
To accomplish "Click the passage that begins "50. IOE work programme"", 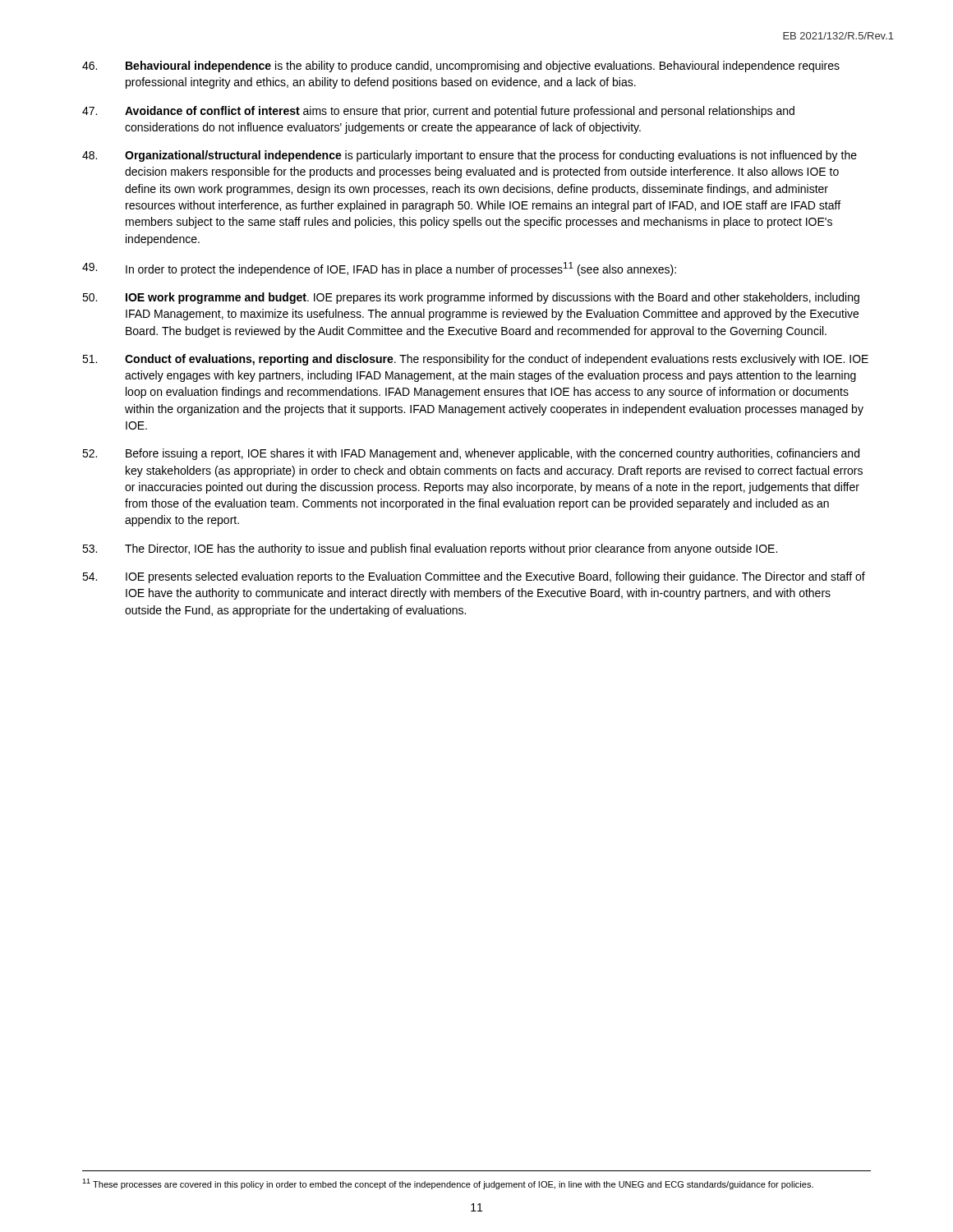I will click(476, 314).
